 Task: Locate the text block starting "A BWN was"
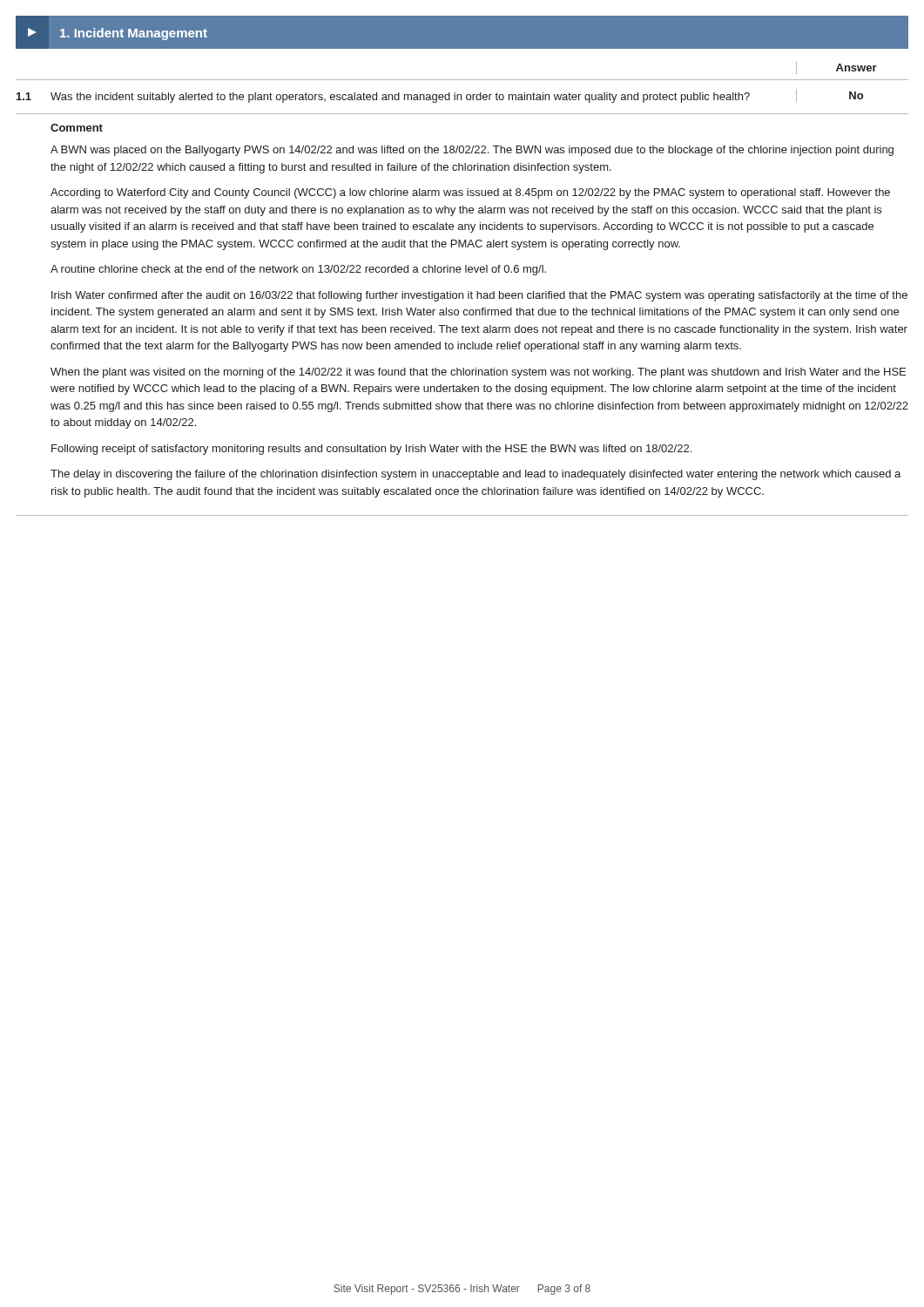pyautogui.click(x=472, y=158)
